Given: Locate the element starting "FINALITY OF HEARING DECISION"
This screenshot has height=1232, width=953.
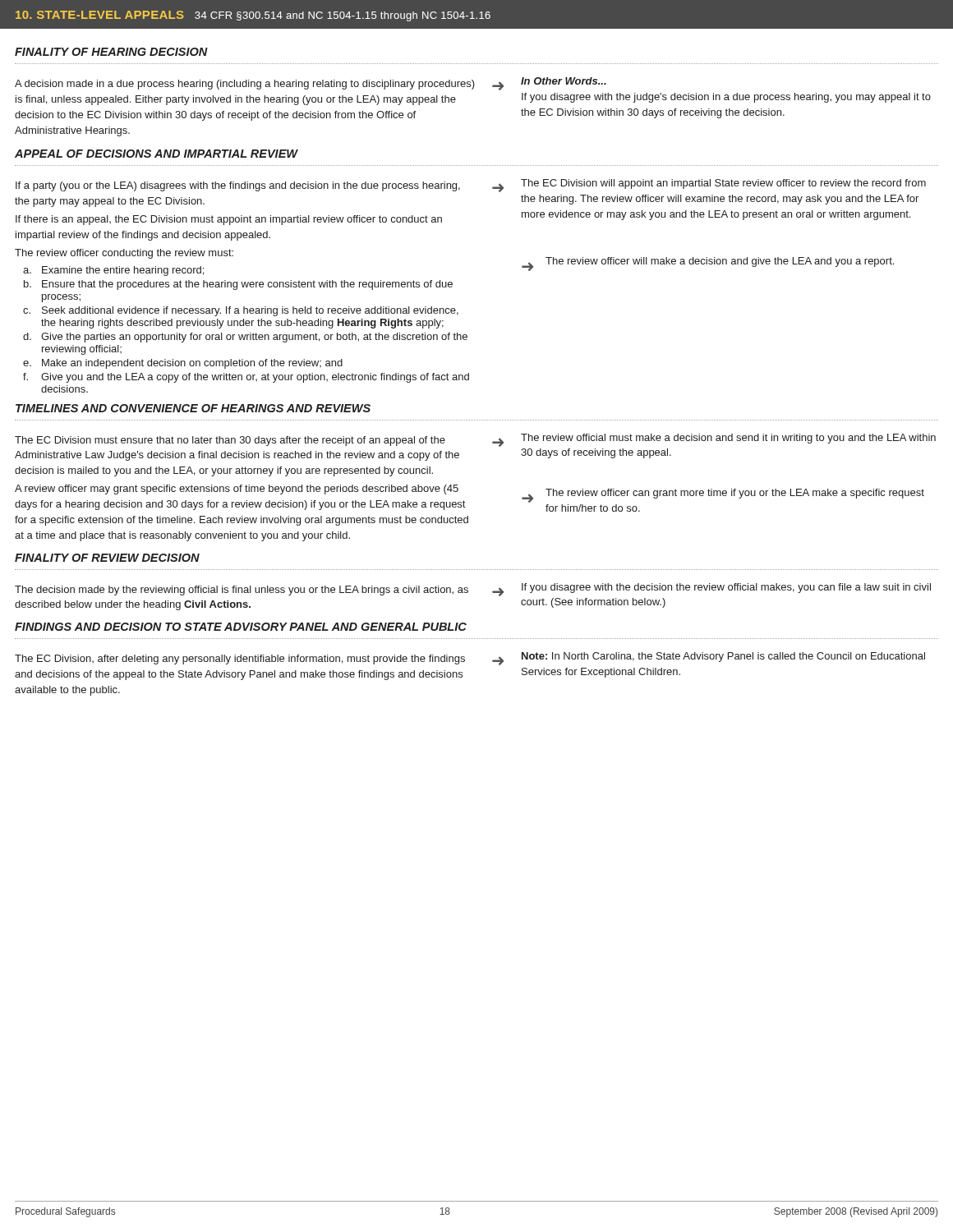Looking at the screenshot, I should pyautogui.click(x=111, y=52).
